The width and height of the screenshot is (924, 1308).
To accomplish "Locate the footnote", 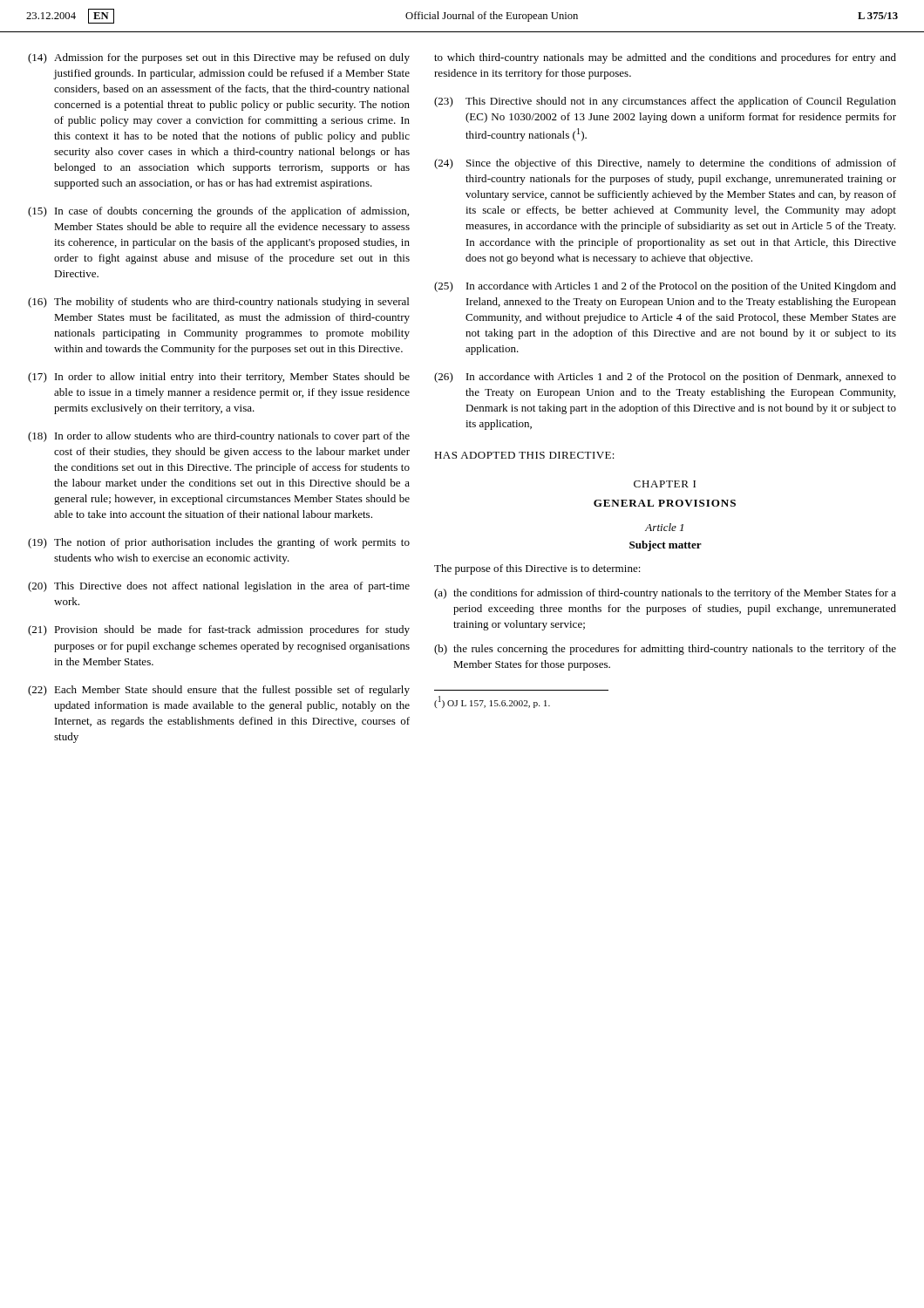I will pos(492,701).
